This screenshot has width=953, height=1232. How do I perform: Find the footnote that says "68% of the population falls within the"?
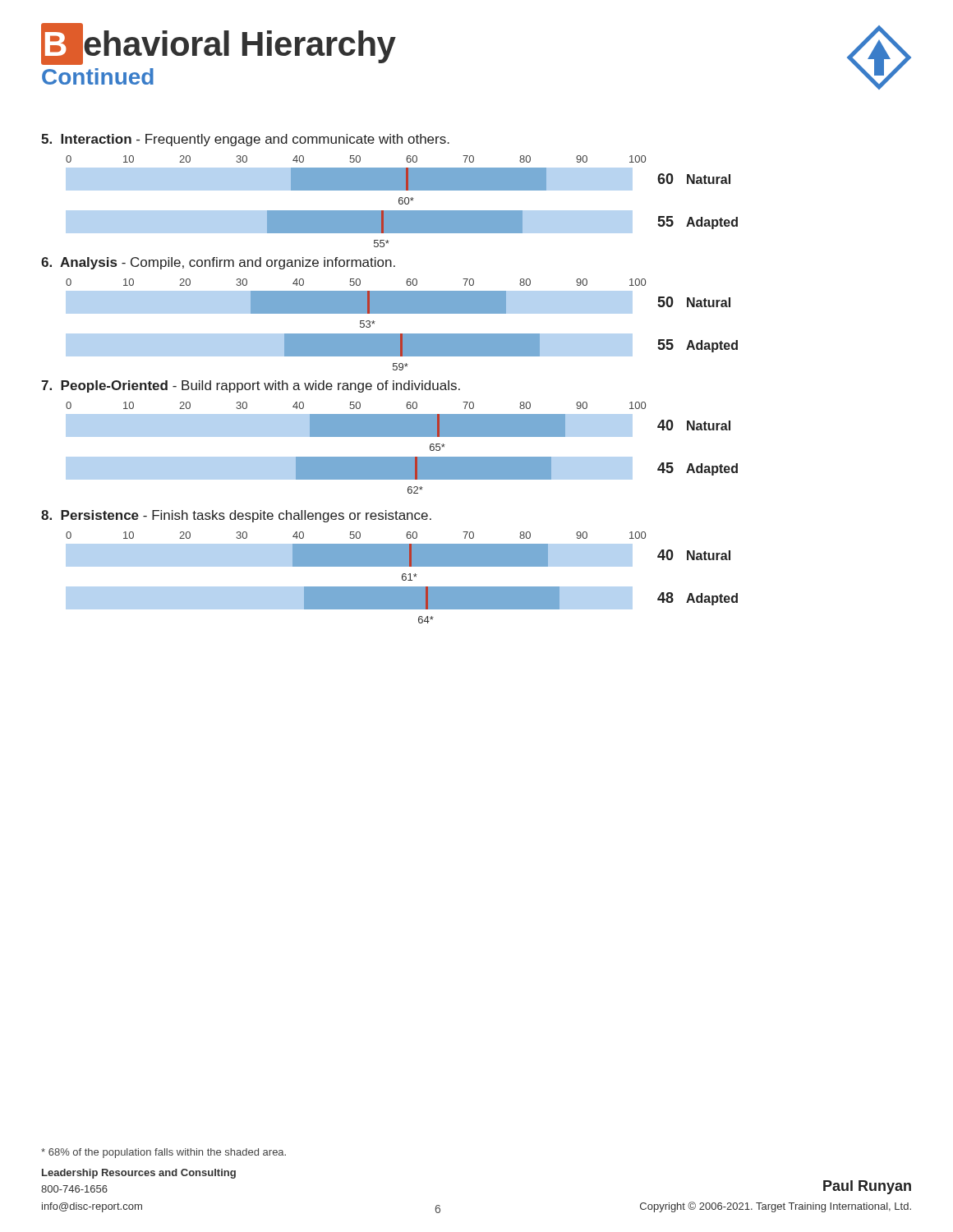point(164,1152)
